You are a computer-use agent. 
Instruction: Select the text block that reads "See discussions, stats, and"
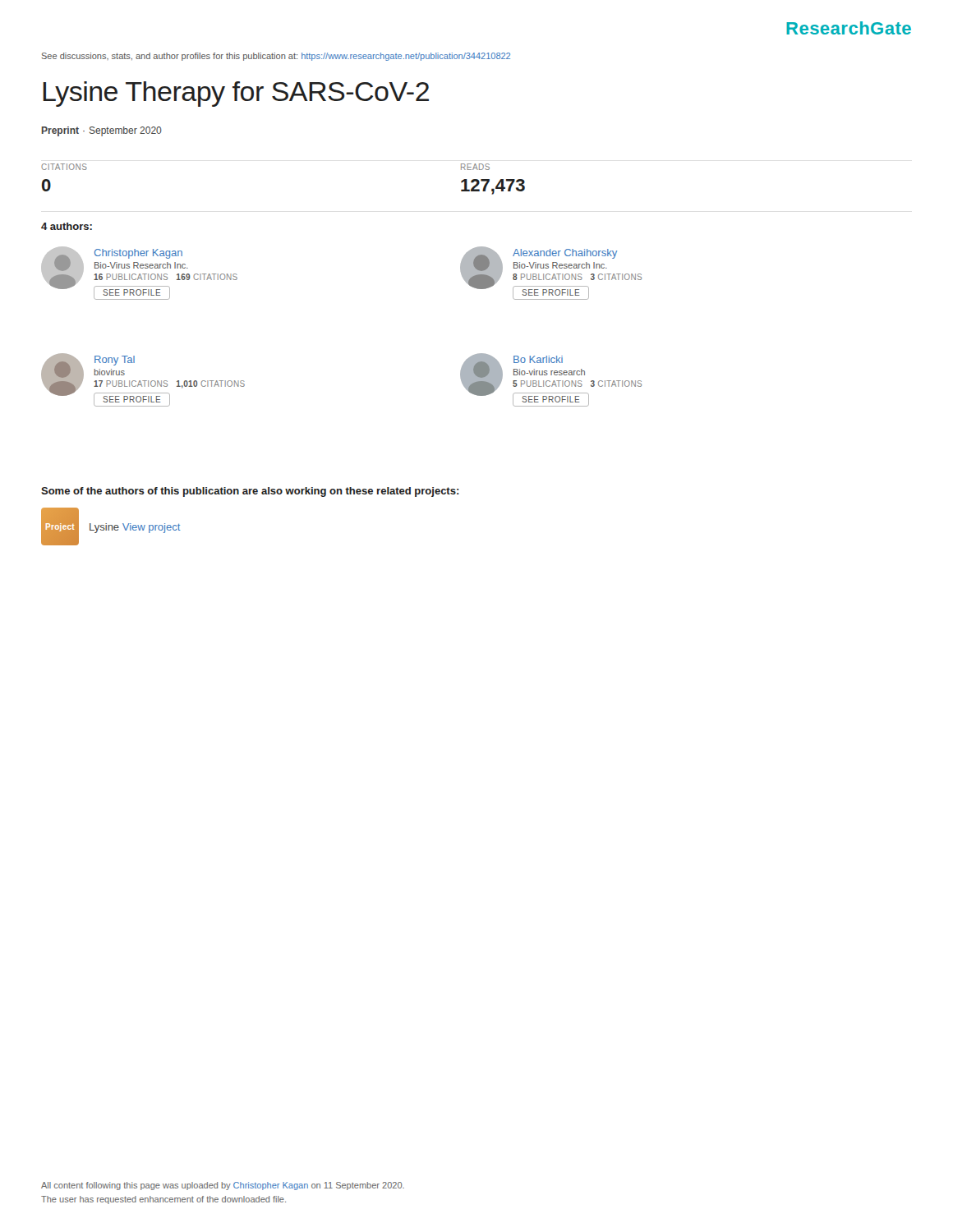(x=276, y=56)
